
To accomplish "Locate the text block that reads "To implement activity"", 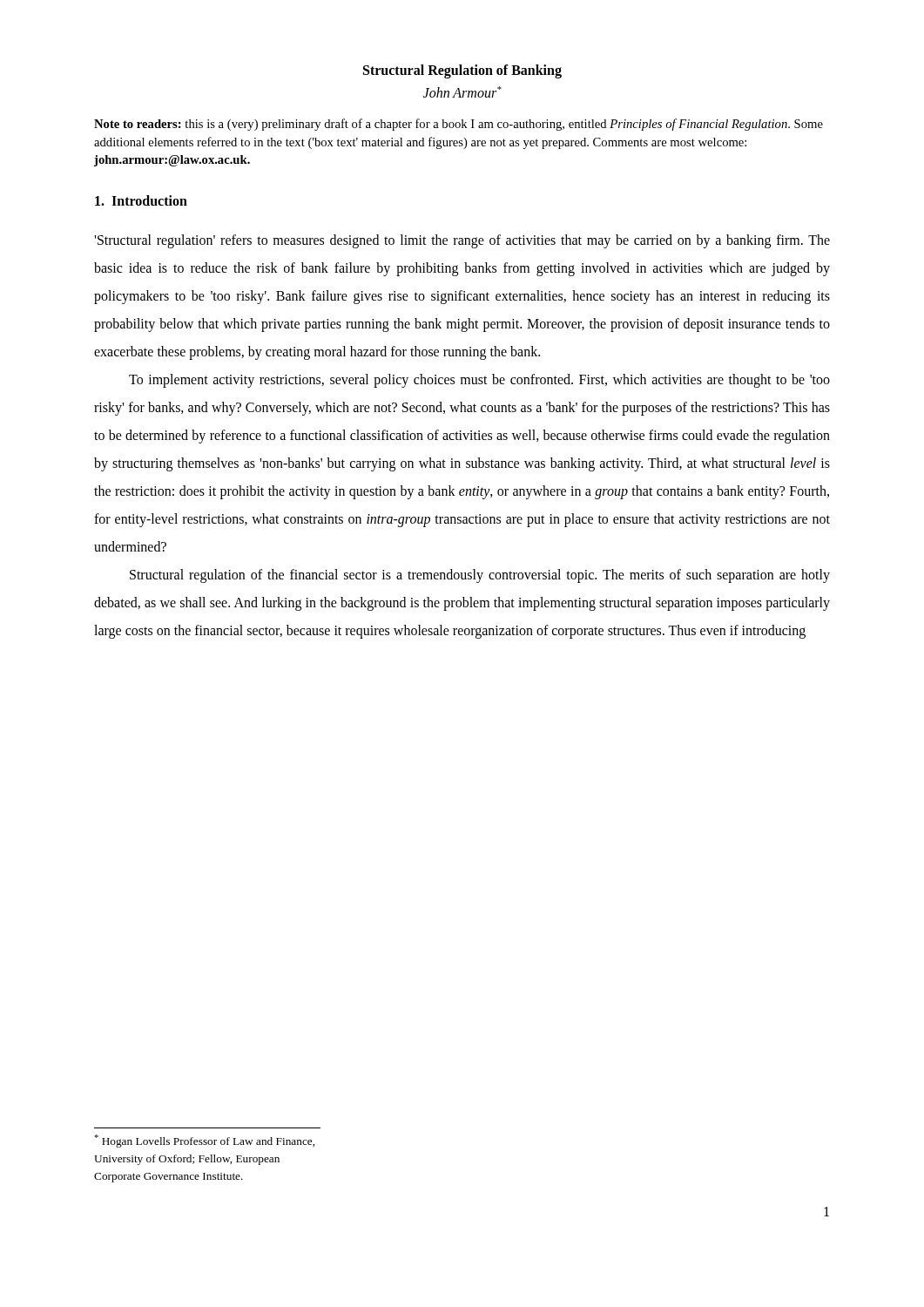I will pyautogui.click(x=462, y=463).
